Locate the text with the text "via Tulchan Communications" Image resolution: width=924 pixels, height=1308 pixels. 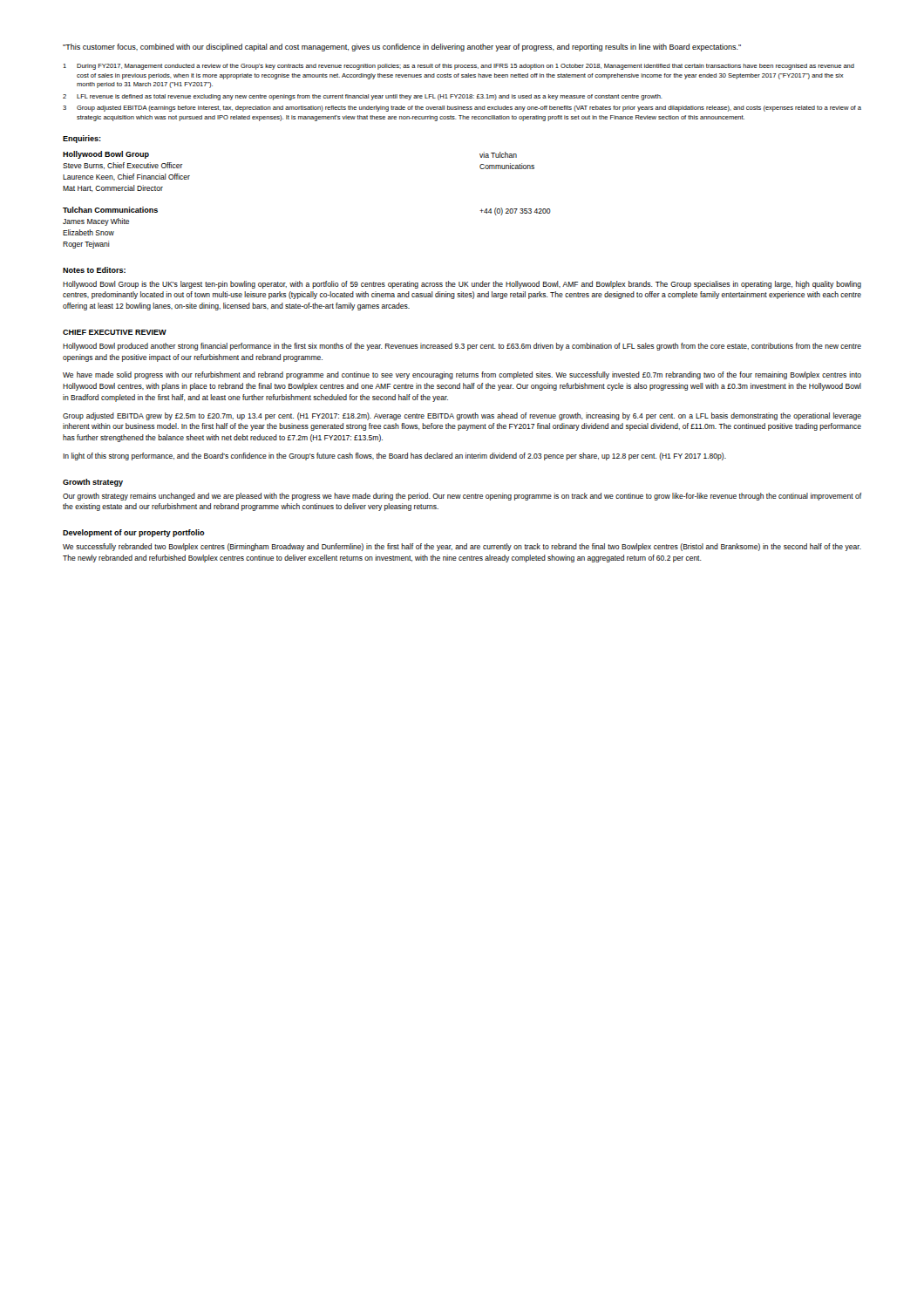[498, 155]
